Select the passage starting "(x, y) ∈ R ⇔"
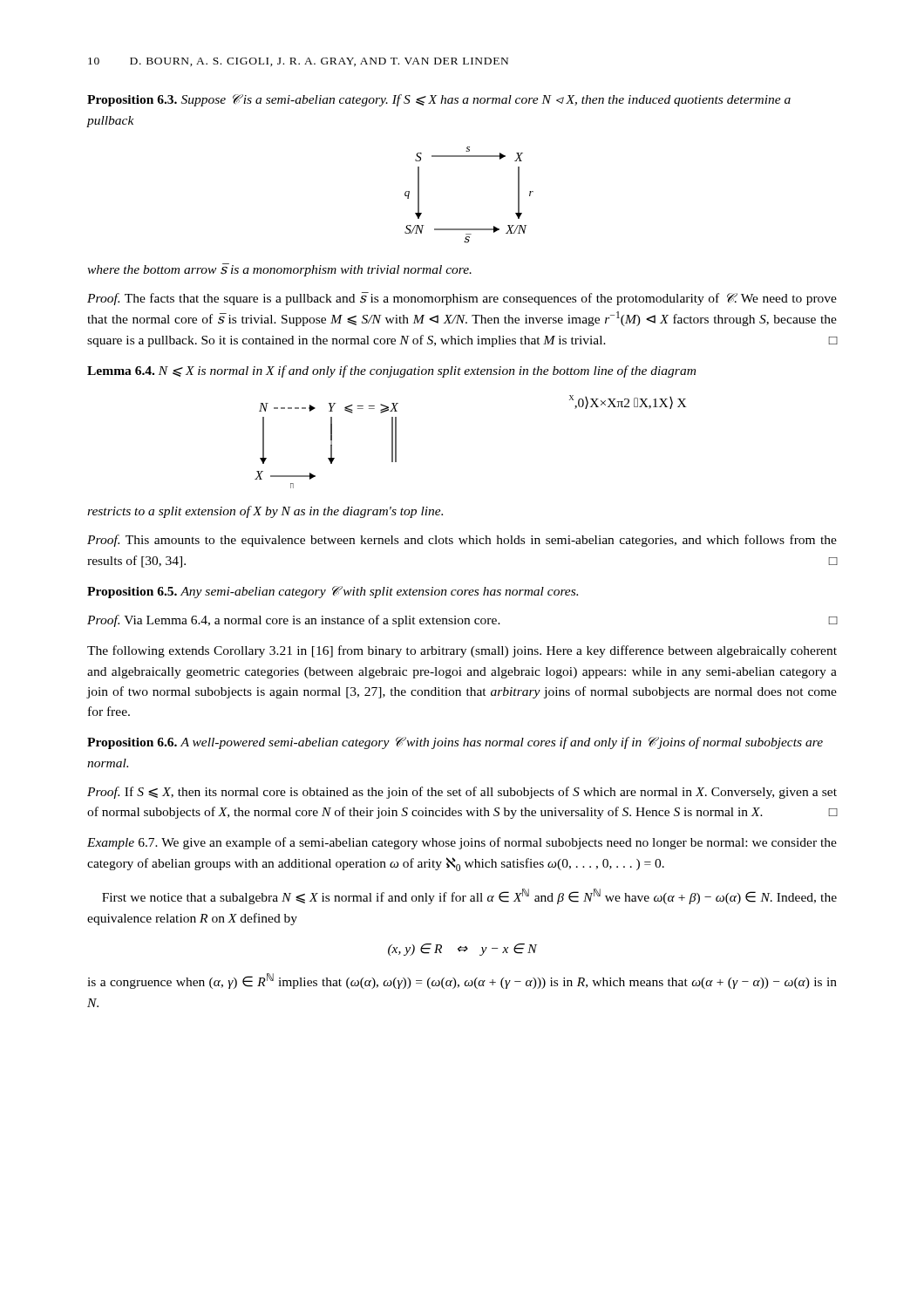Screen dimensions: 1308x924 point(462,948)
